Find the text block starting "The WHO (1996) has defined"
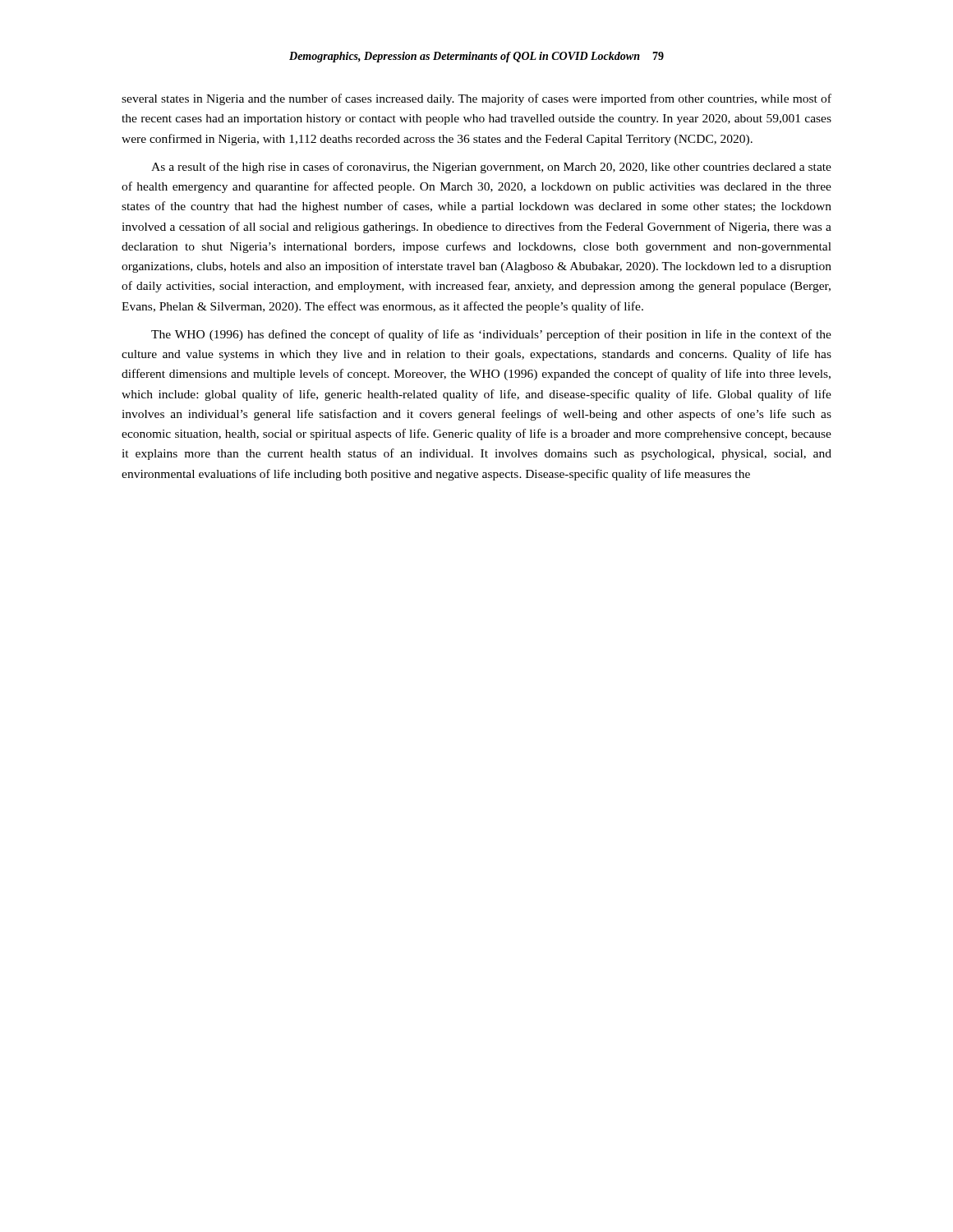Viewport: 953px width, 1232px height. click(x=476, y=403)
